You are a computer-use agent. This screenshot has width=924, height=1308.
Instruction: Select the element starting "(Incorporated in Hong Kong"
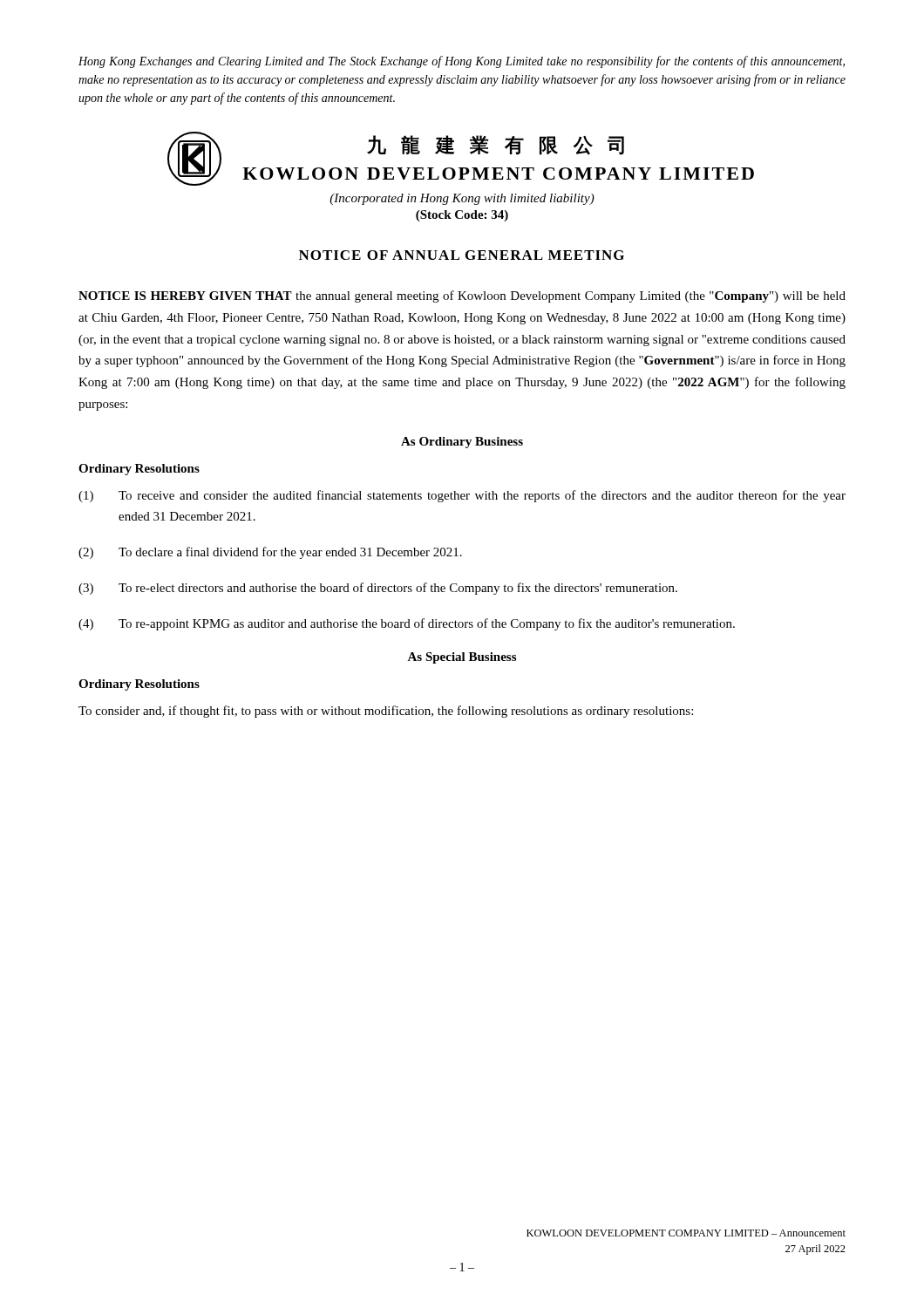coord(462,198)
